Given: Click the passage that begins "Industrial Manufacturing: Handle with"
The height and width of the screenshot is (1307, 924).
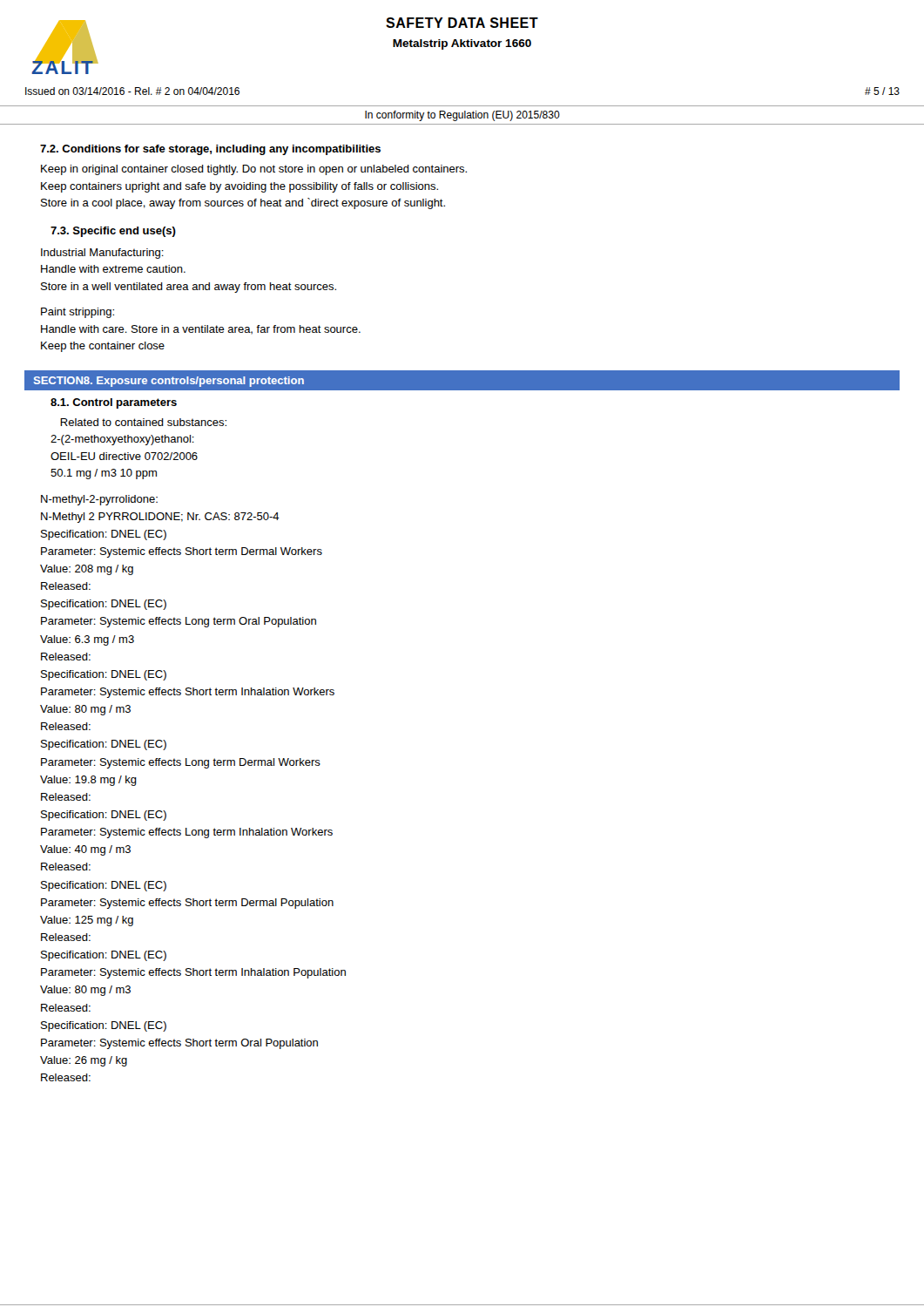Looking at the screenshot, I should 189,269.
